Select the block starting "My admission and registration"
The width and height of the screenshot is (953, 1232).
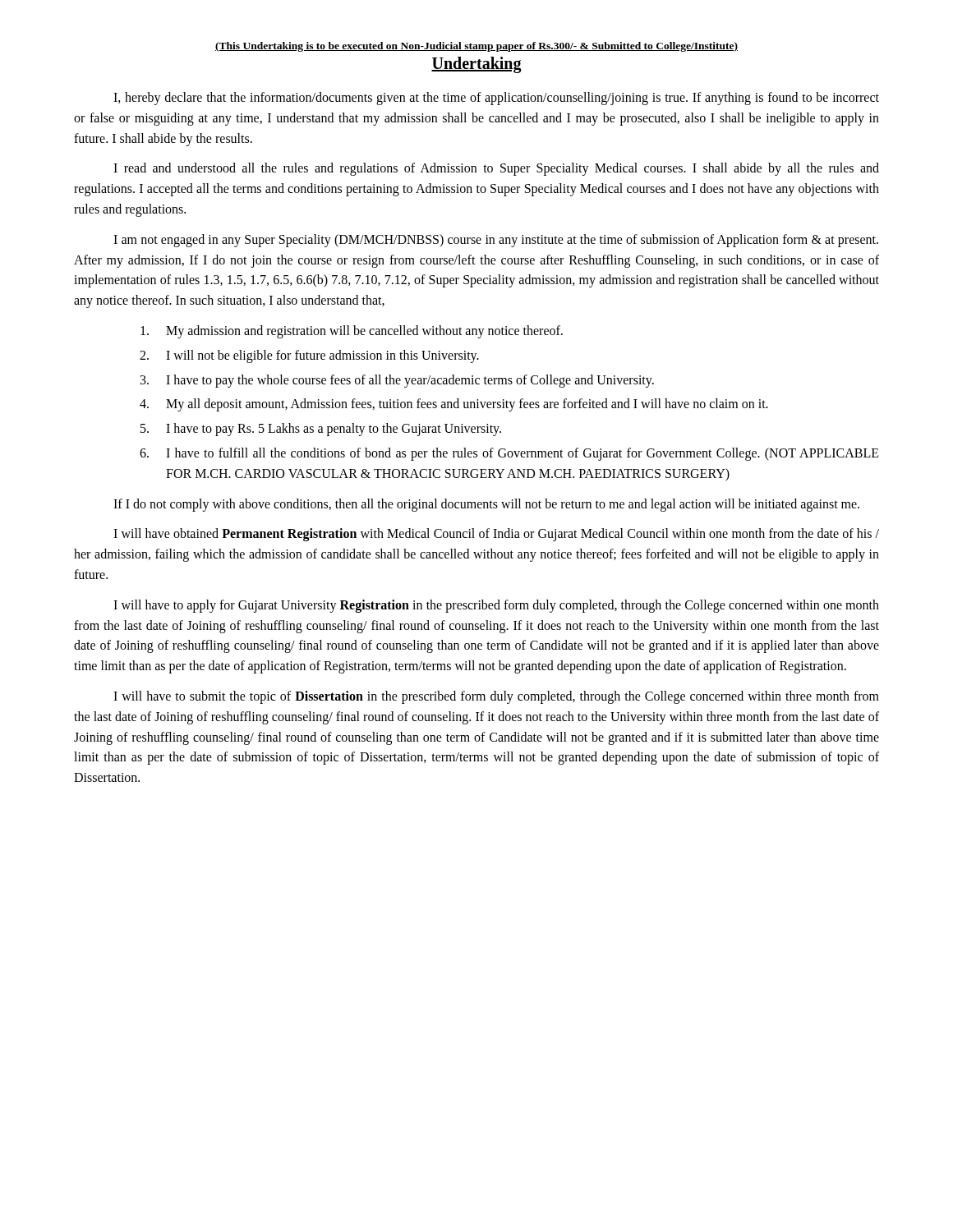509,331
